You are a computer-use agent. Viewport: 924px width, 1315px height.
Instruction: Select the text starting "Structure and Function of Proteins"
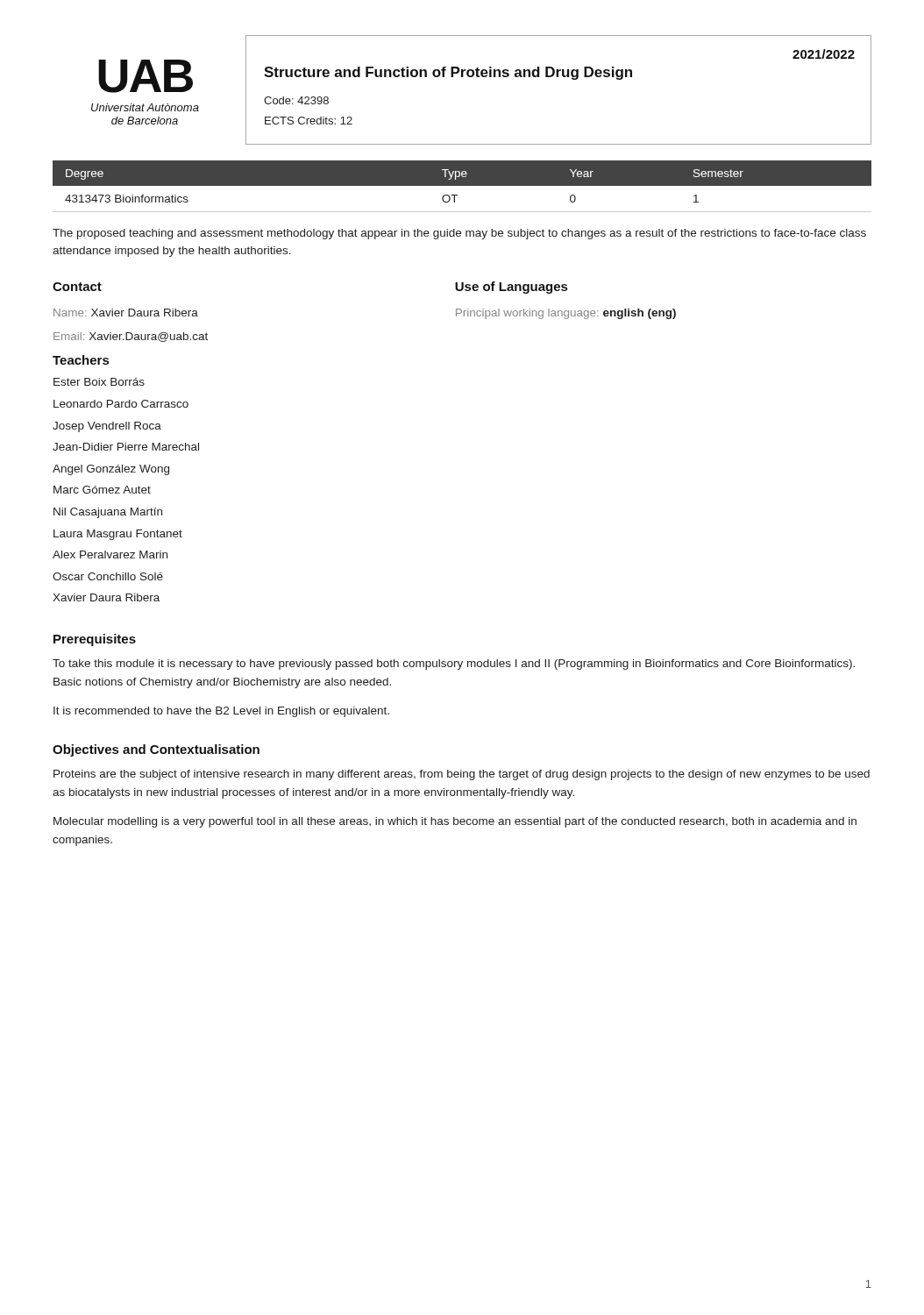[x=449, y=72]
